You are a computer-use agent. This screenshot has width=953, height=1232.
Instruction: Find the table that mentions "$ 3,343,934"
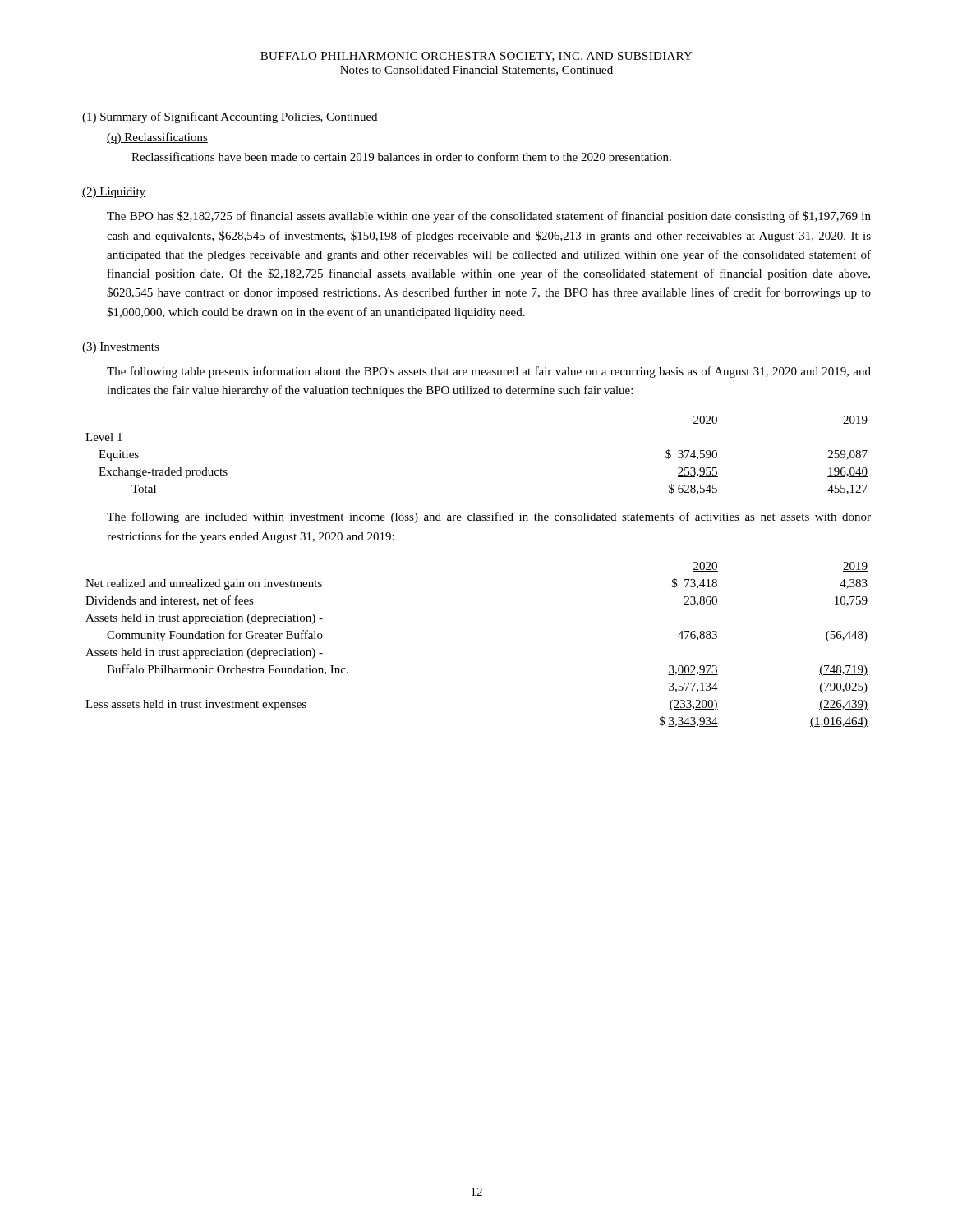(x=476, y=644)
